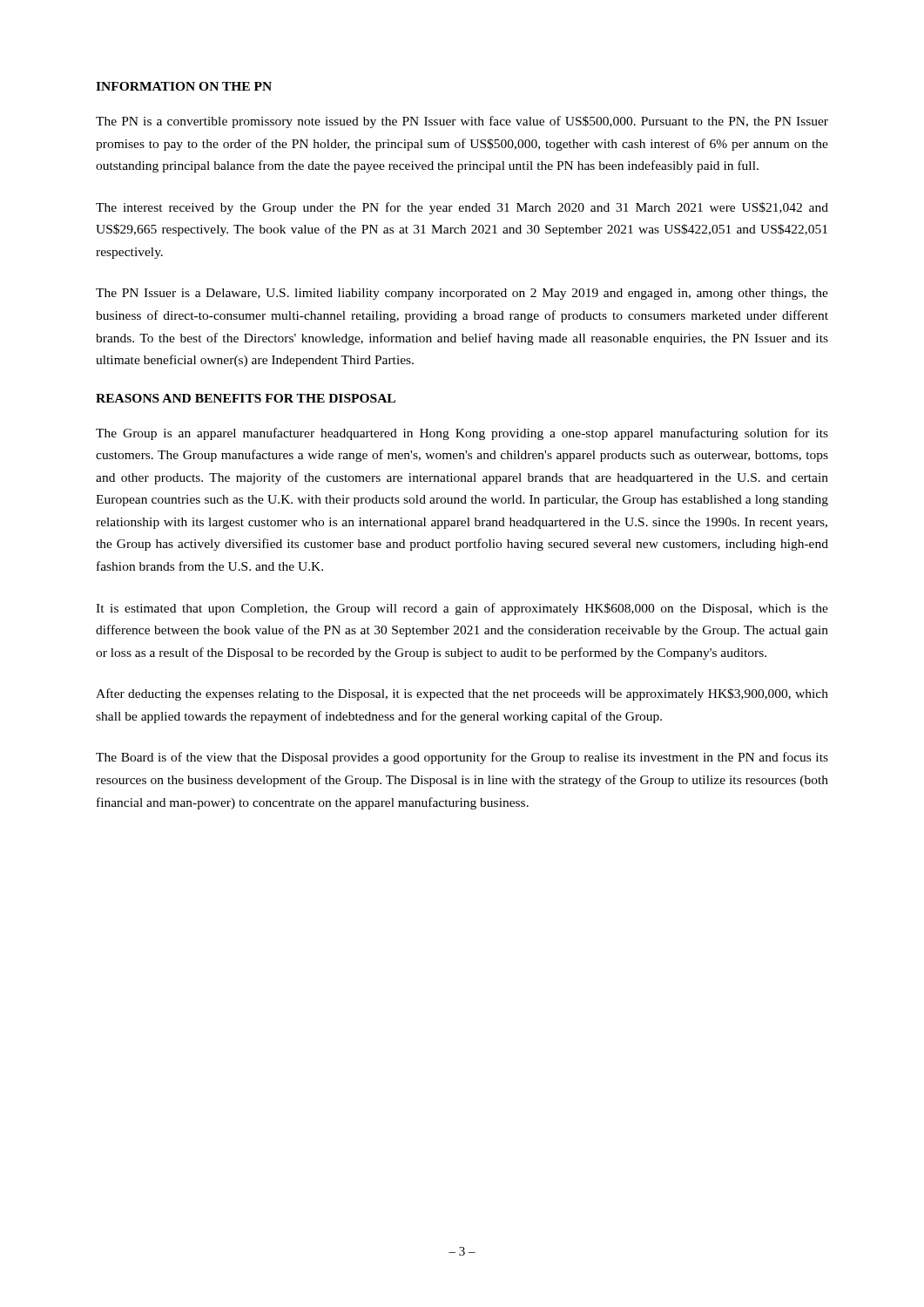The image size is (924, 1307).
Task: Click on the text block that says "After deducting the expenses"
Action: pyautogui.click(x=462, y=704)
